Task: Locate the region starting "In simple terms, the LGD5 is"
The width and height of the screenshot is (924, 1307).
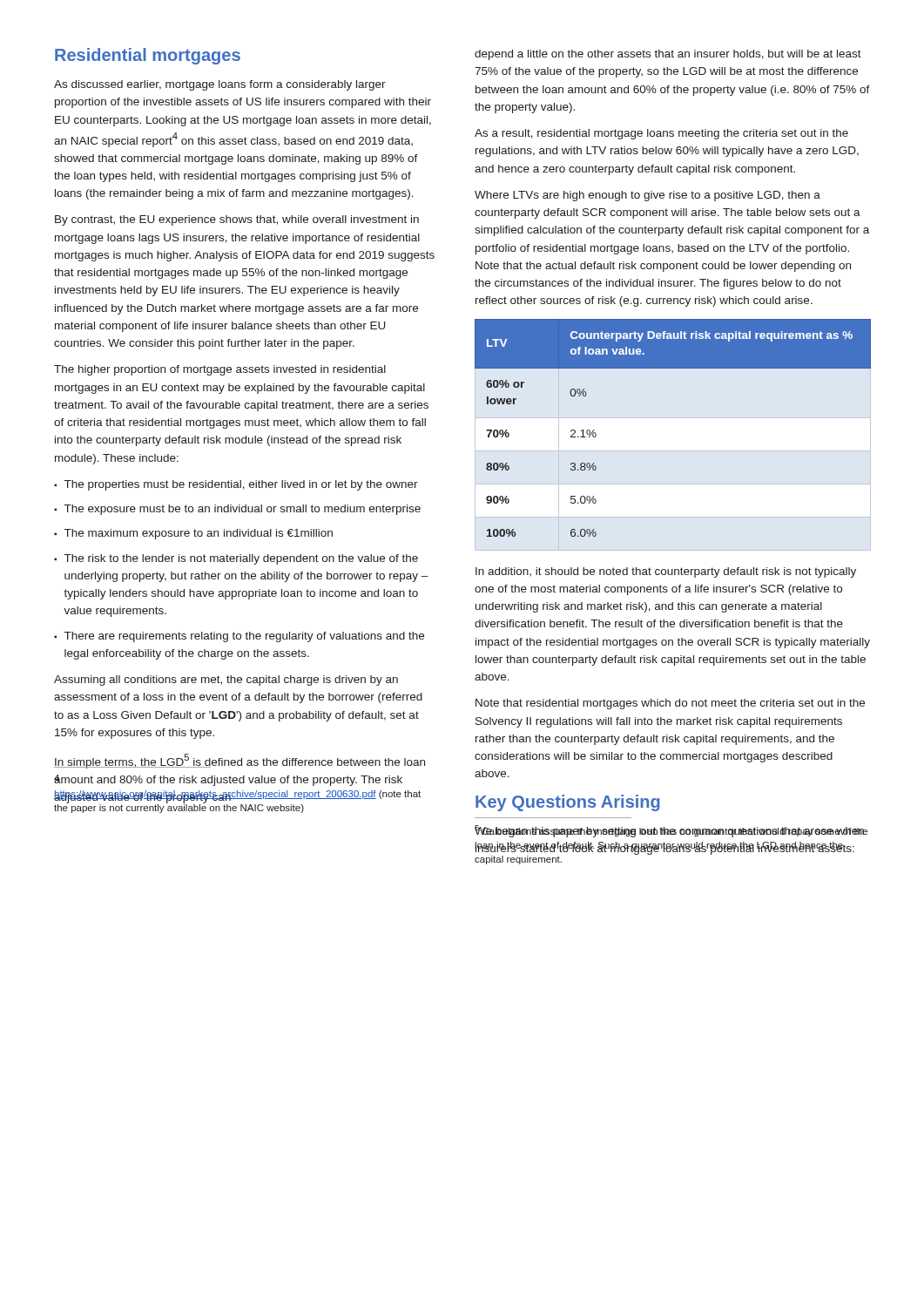Action: tap(245, 778)
